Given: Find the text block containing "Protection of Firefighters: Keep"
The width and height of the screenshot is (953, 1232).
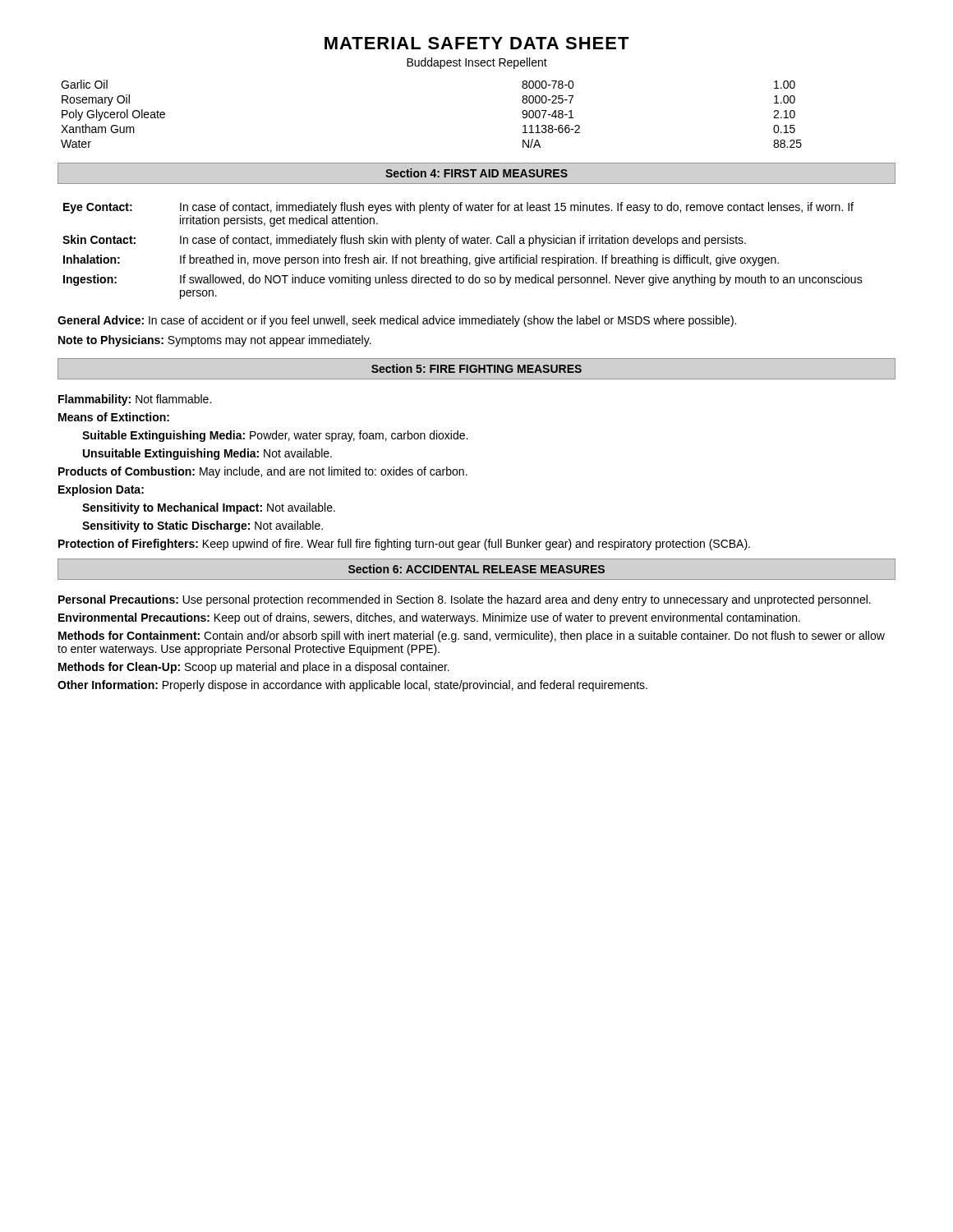Looking at the screenshot, I should [404, 544].
